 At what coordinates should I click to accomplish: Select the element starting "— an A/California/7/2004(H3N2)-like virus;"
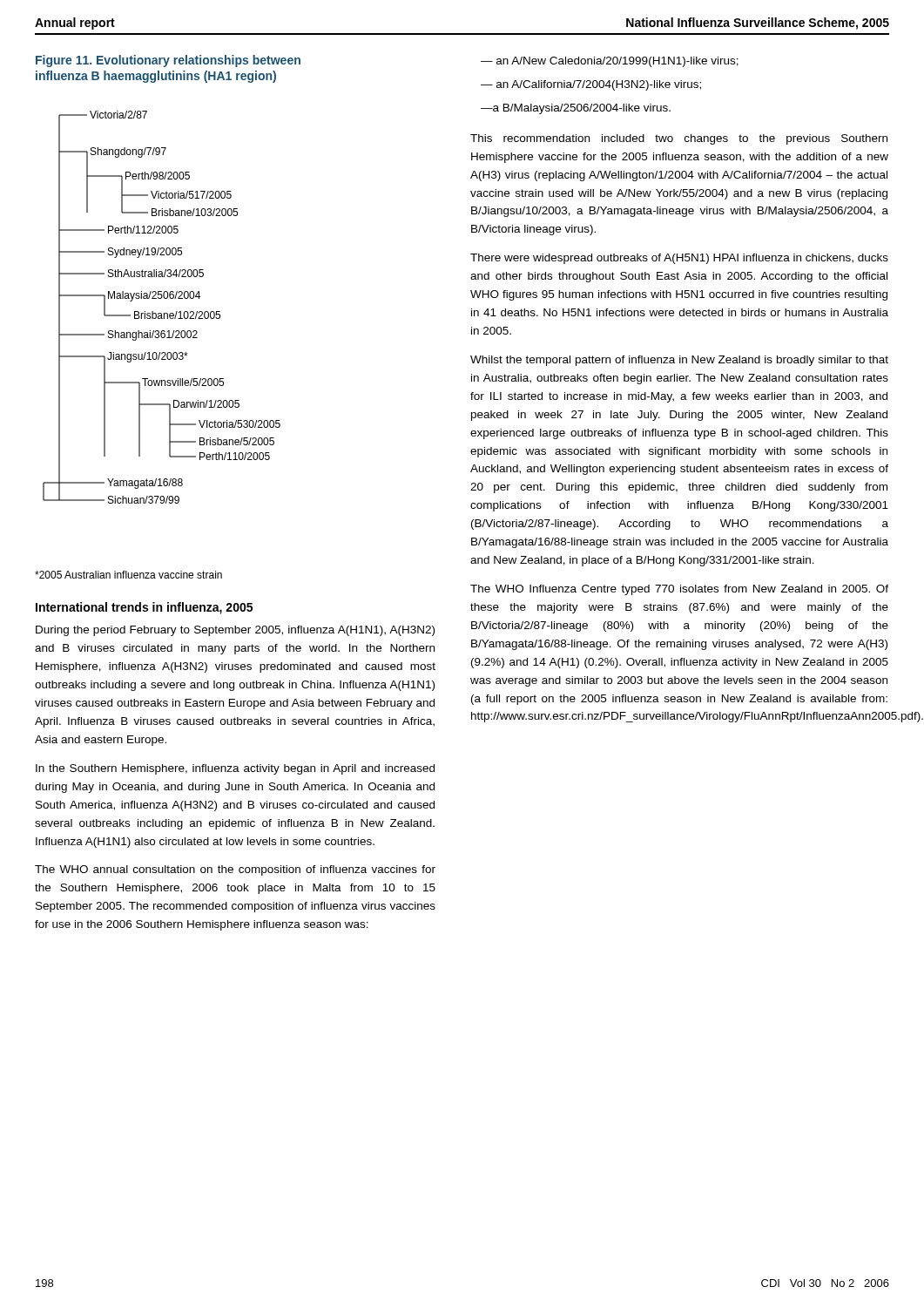(x=591, y=84)
